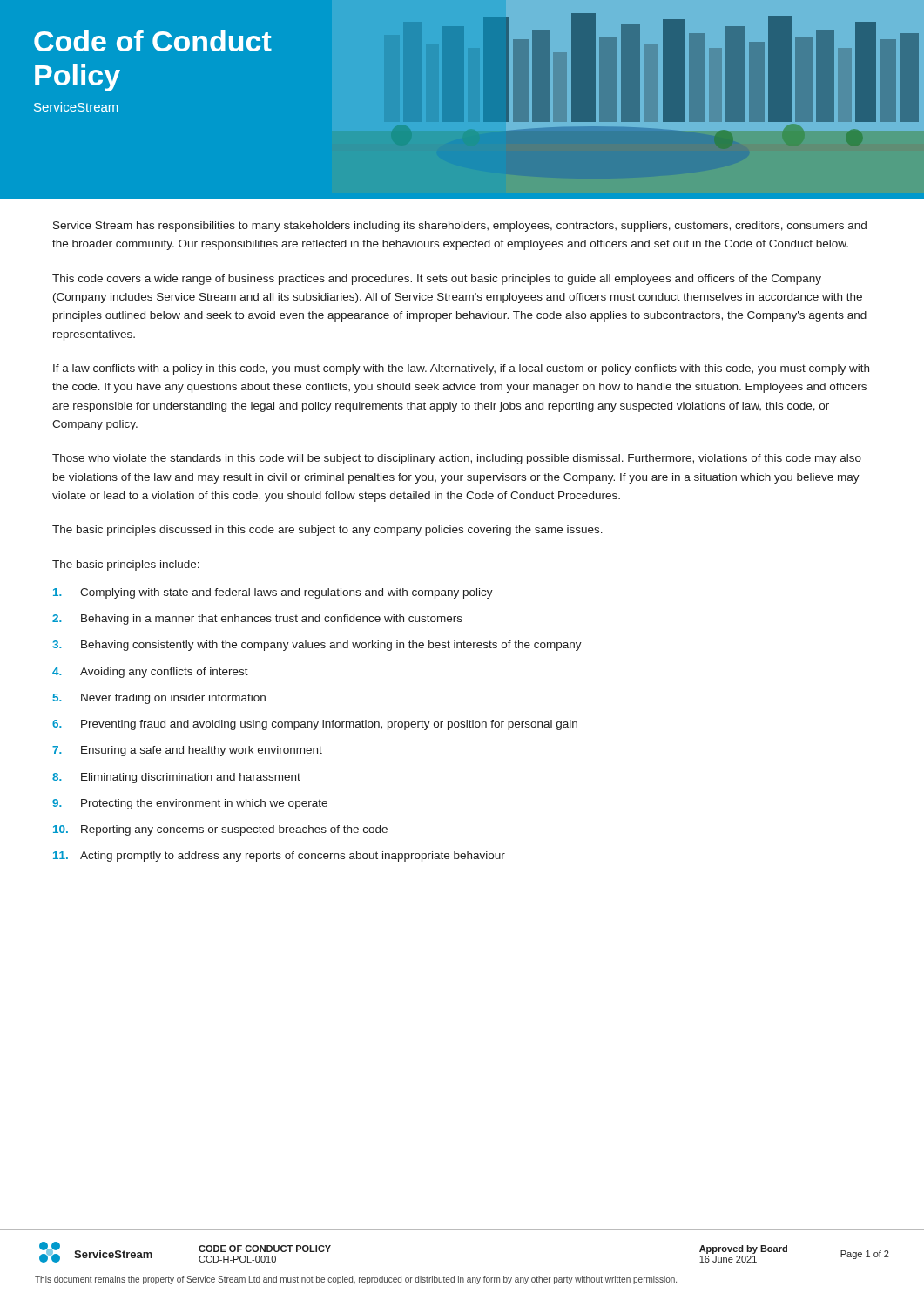Find the block on this page that starts "This code covers a wide range of business"

click(x=460, y=306)
